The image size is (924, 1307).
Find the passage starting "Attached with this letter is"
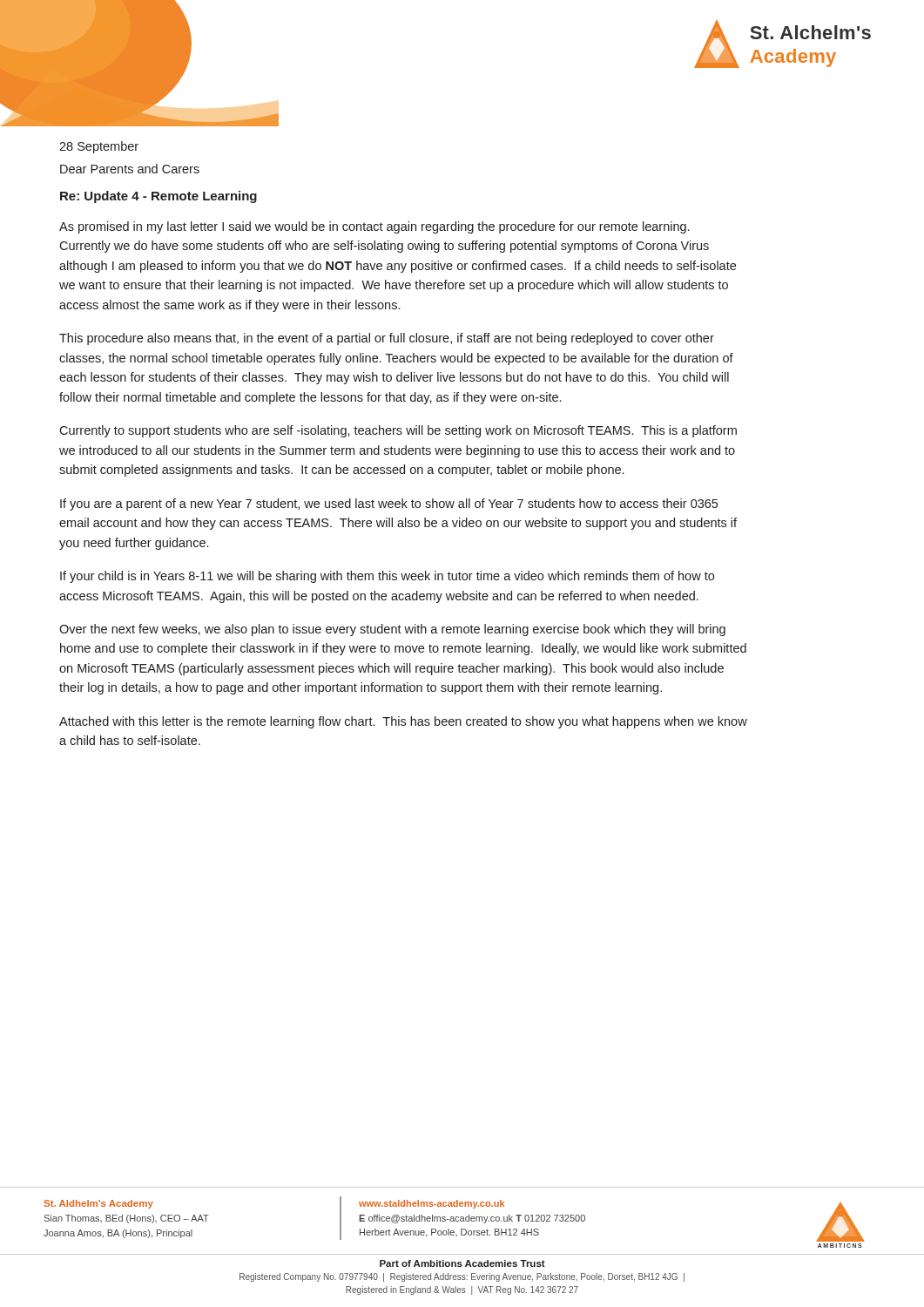(403, 731)
